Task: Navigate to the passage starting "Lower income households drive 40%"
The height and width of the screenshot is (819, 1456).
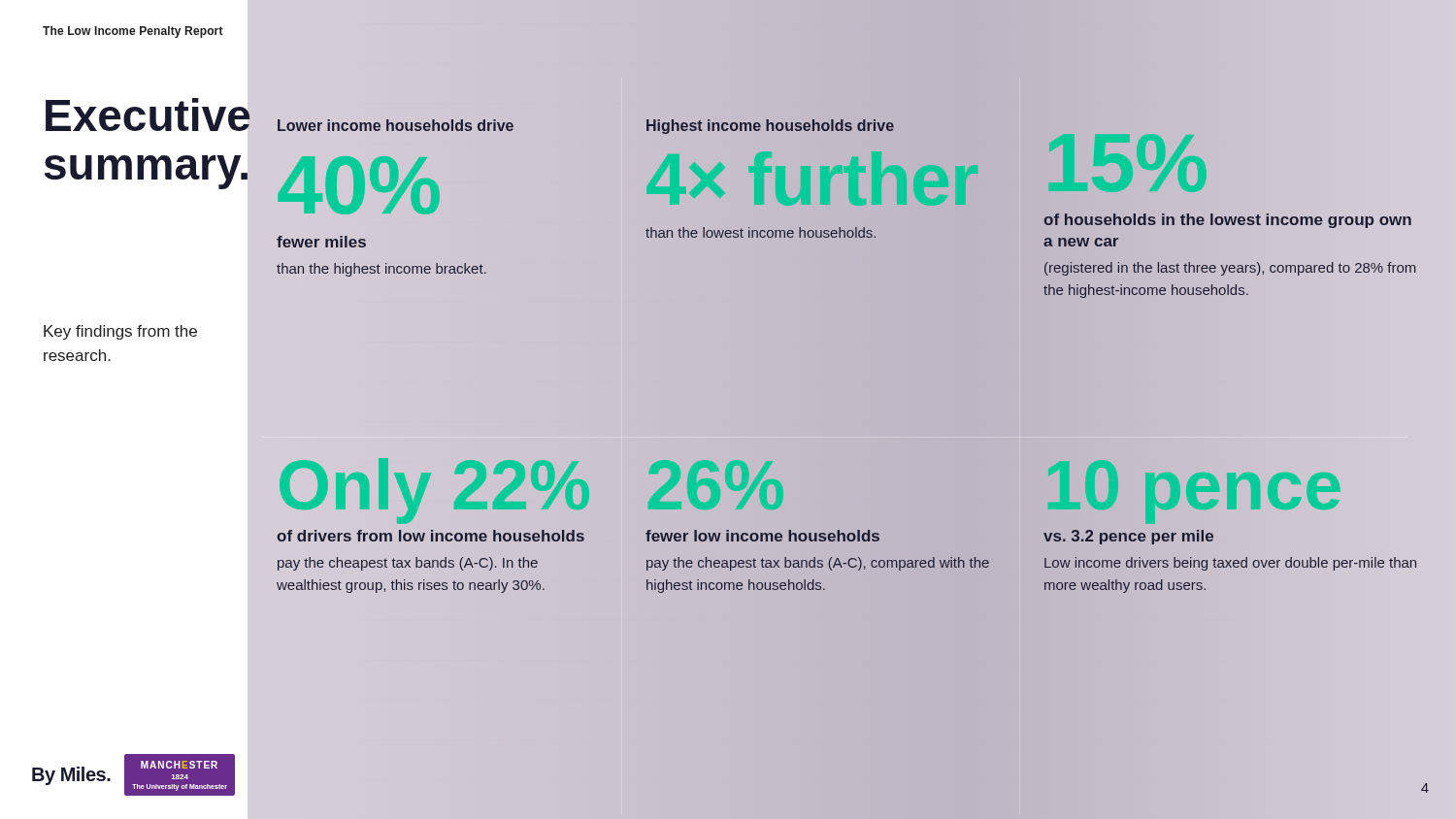Action: [437, 198]
